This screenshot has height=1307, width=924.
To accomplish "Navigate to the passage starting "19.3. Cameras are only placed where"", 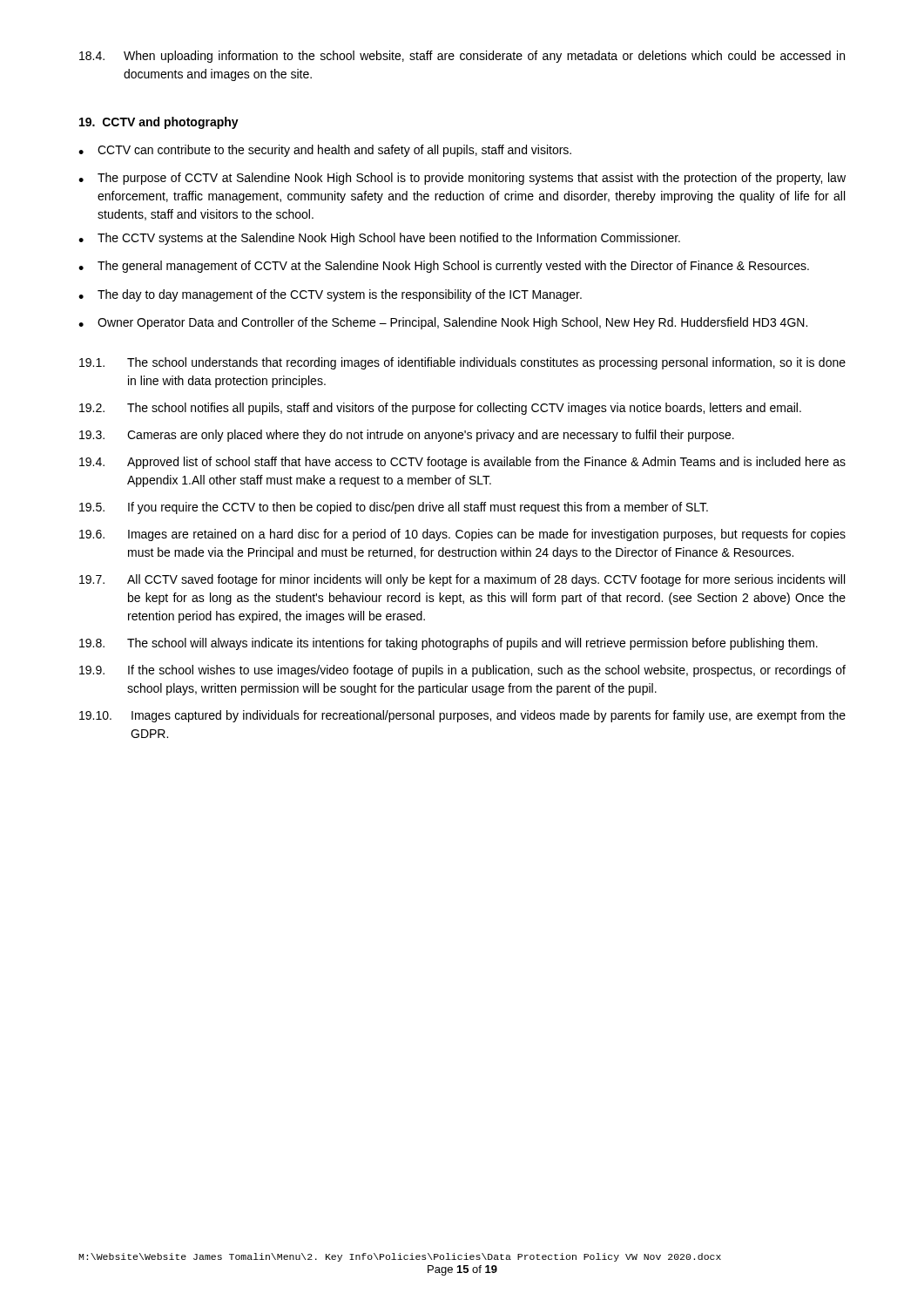I will 462,435.
